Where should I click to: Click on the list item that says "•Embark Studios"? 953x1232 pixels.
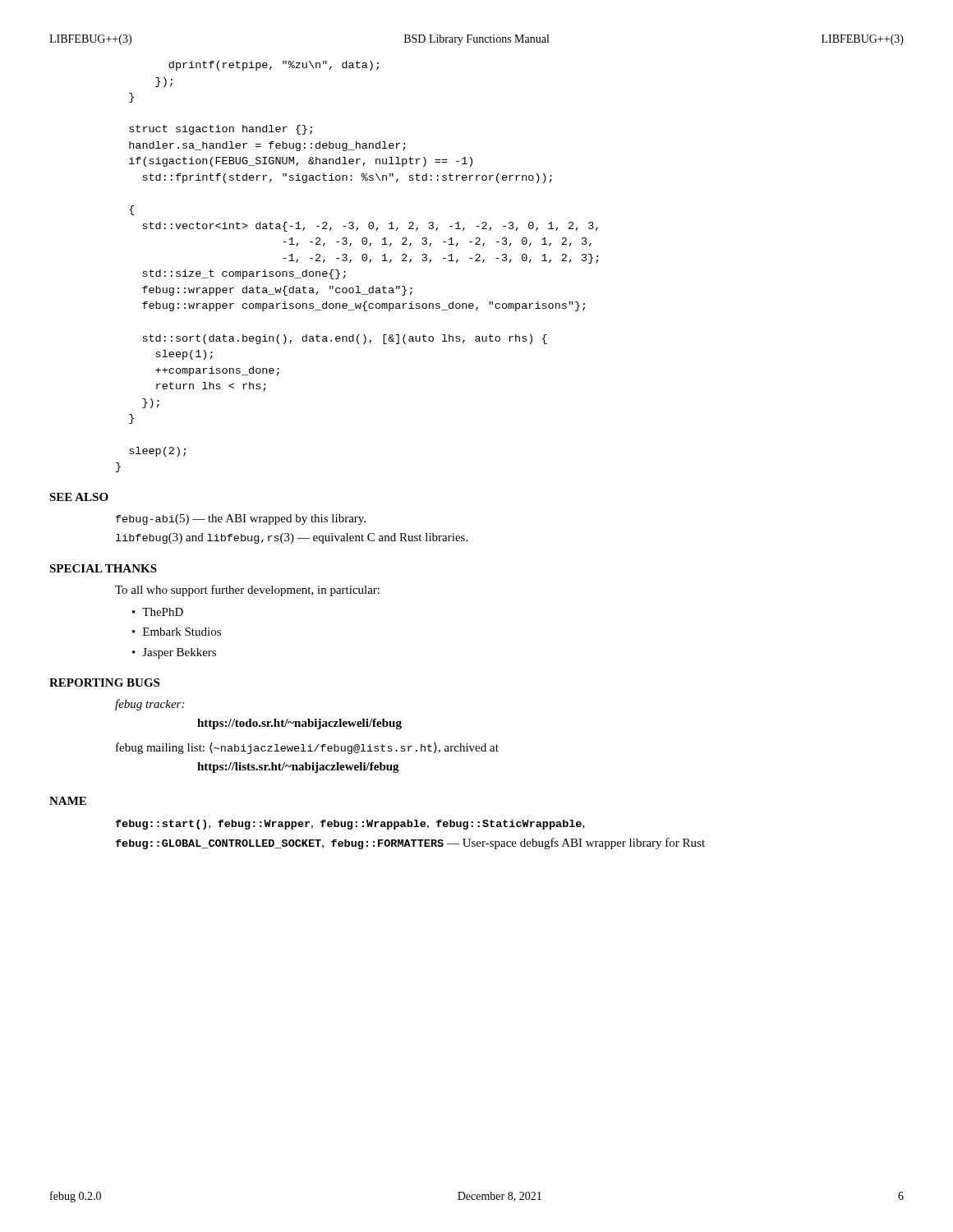(x=176, y=632)
